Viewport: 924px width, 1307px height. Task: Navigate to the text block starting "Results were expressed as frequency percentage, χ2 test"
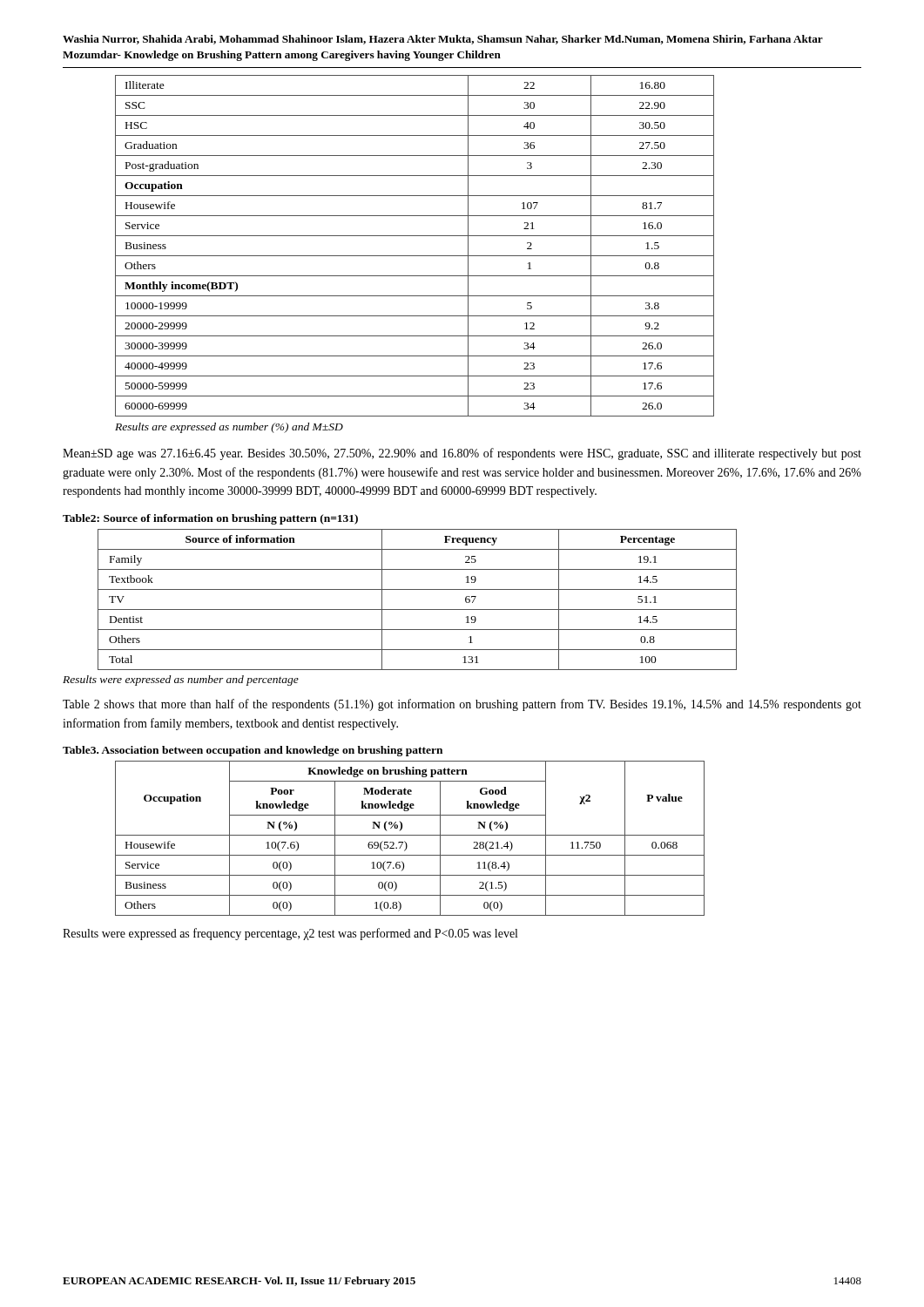(290, 934)
